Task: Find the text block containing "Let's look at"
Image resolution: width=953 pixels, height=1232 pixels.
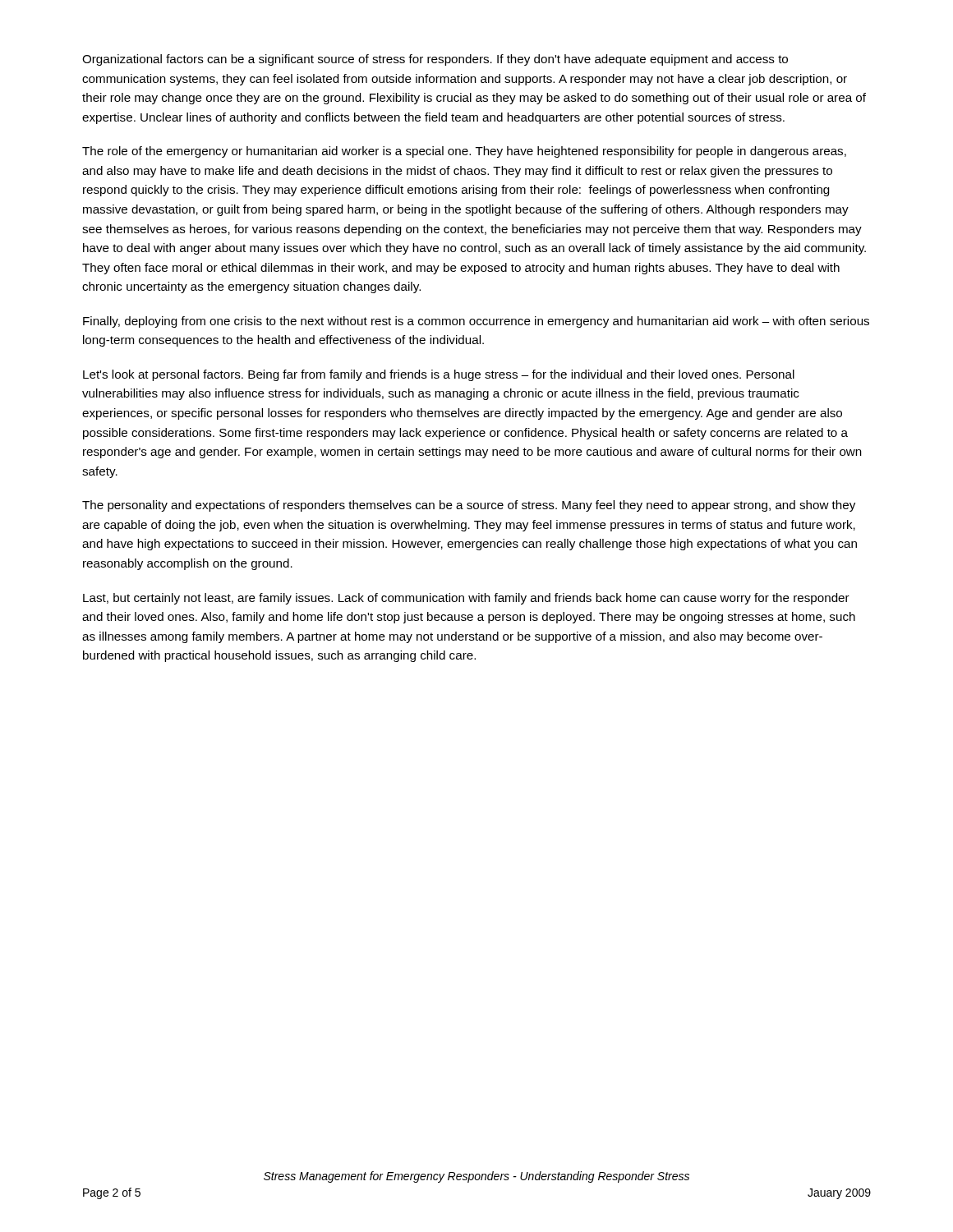Action: click(x=472, y=422)
